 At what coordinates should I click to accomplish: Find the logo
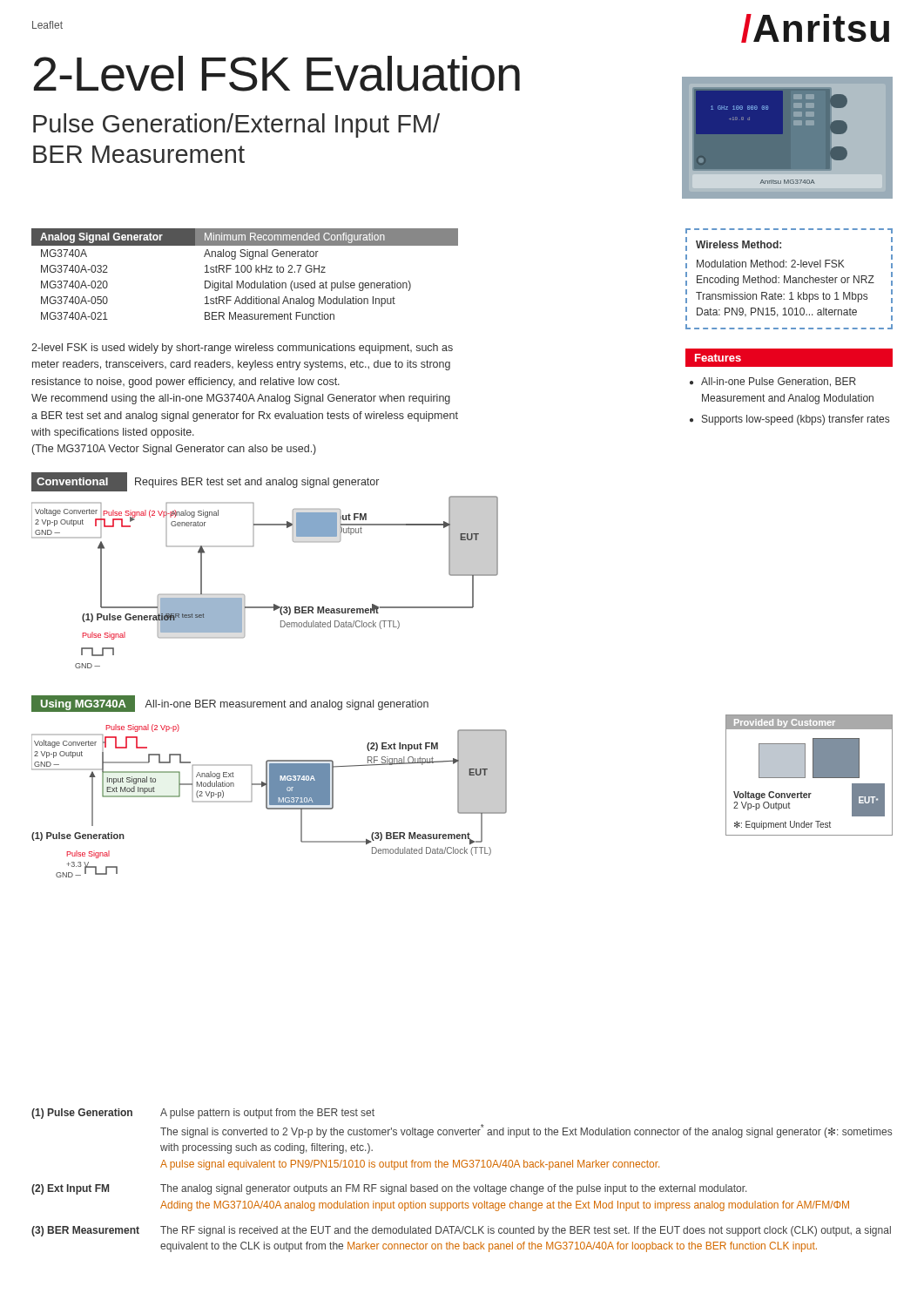click(817, 29)
